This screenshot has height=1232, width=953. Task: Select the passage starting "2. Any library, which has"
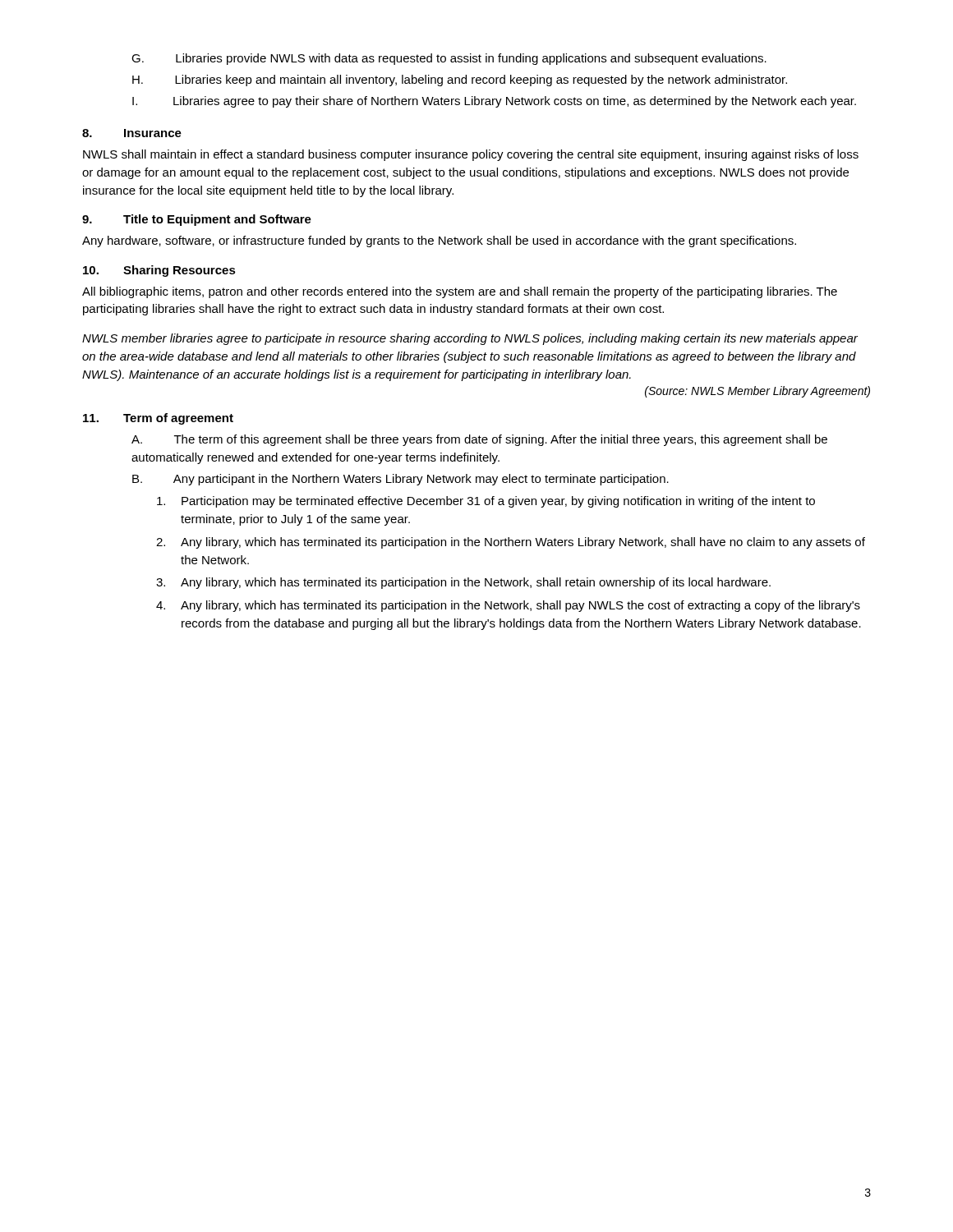pos(513,551)
